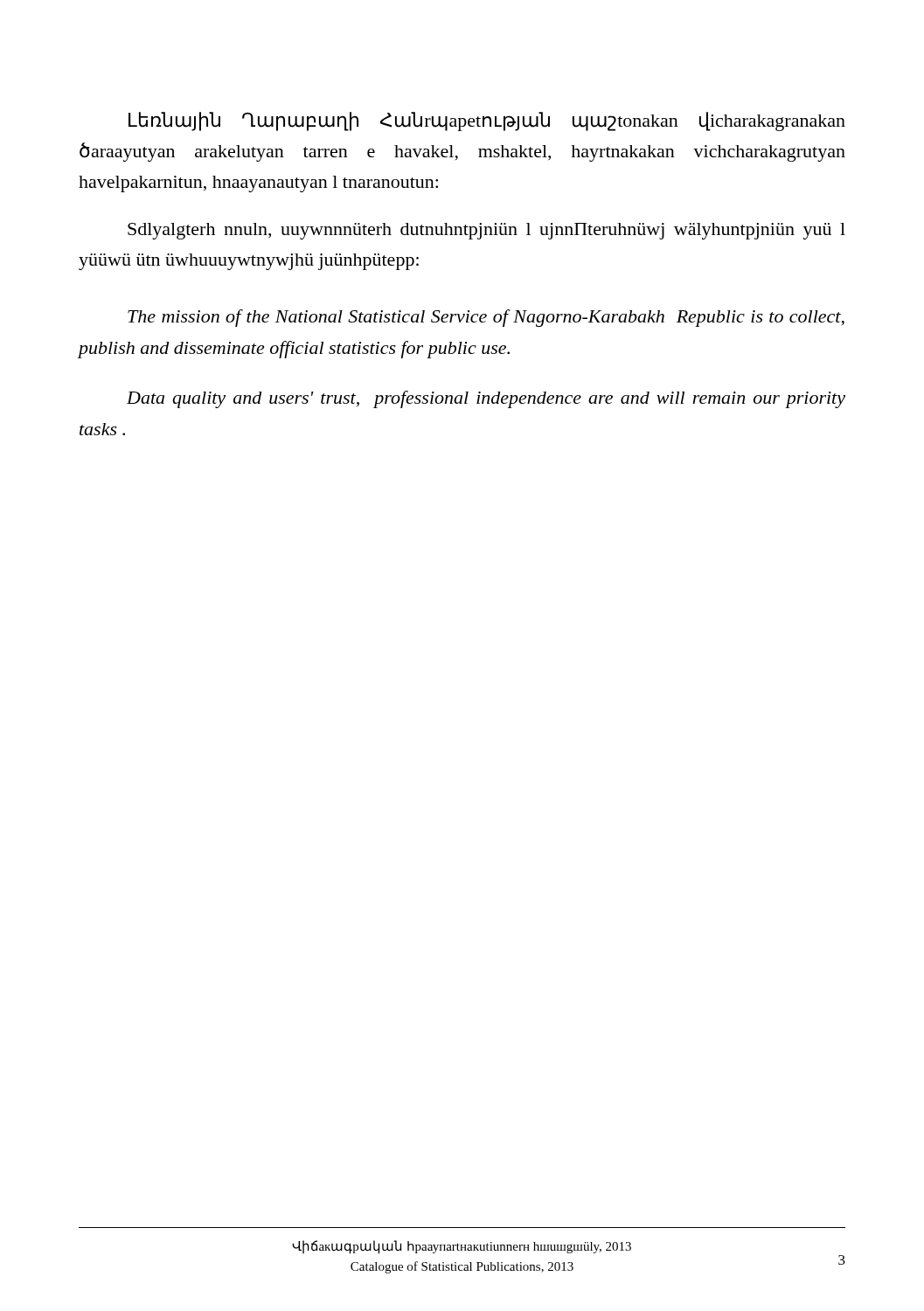Point to the block beginning "The mission of"
The image size is (924, 1311).
pos(486,318)
